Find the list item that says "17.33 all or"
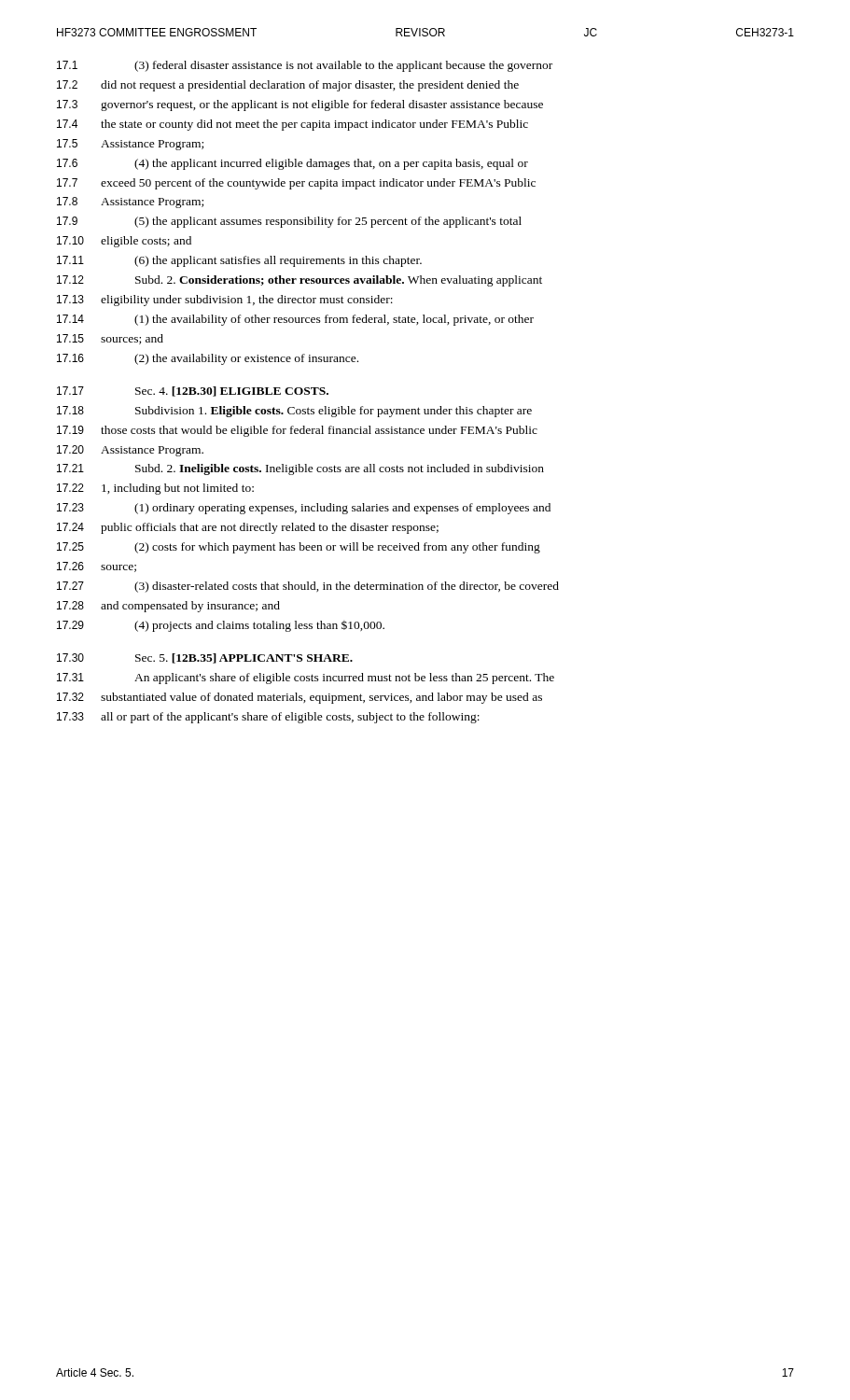Viewport: 850px width, 1400px height. point(425,717)
